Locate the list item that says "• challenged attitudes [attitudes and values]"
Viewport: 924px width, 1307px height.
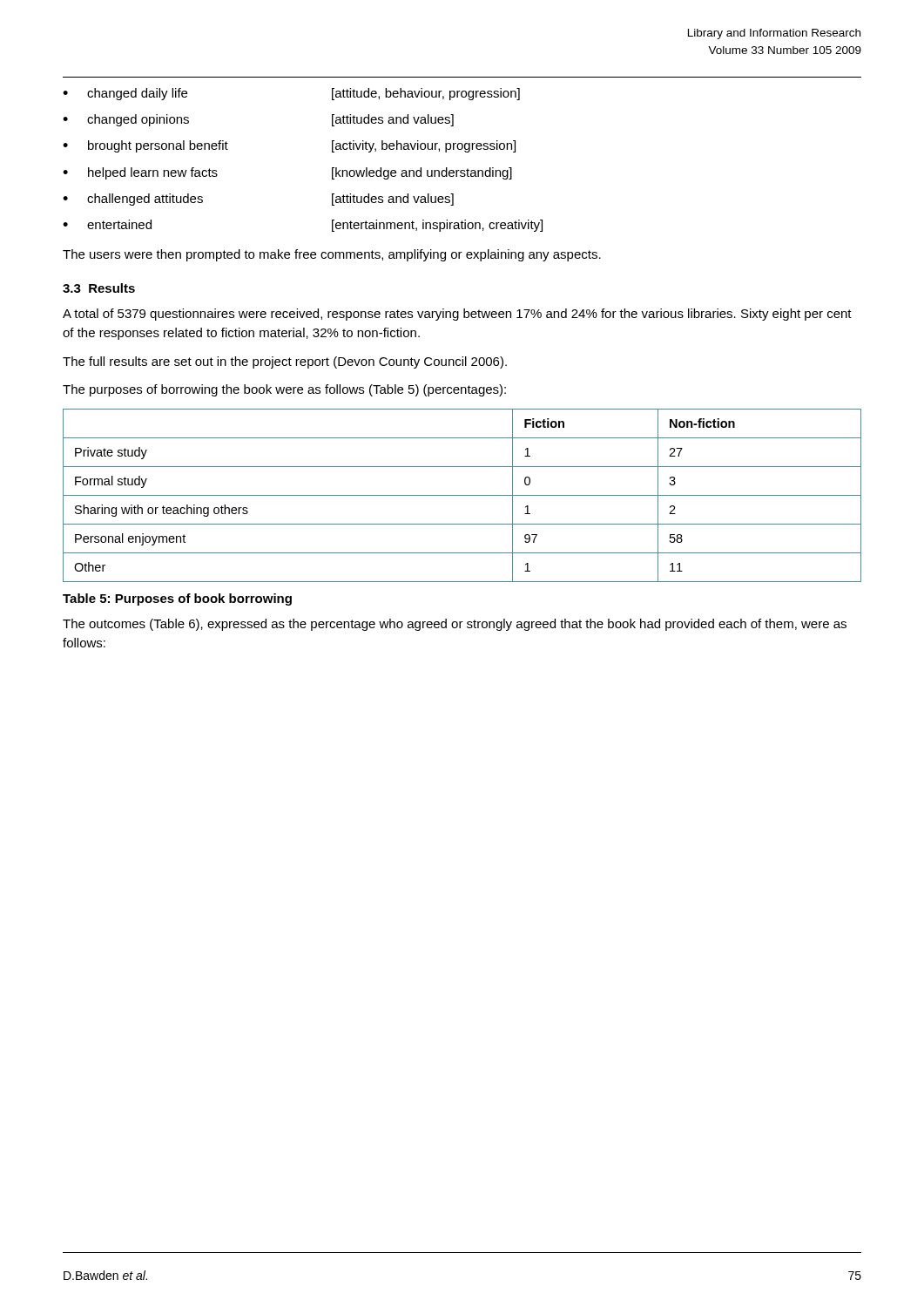pos(462,198)
